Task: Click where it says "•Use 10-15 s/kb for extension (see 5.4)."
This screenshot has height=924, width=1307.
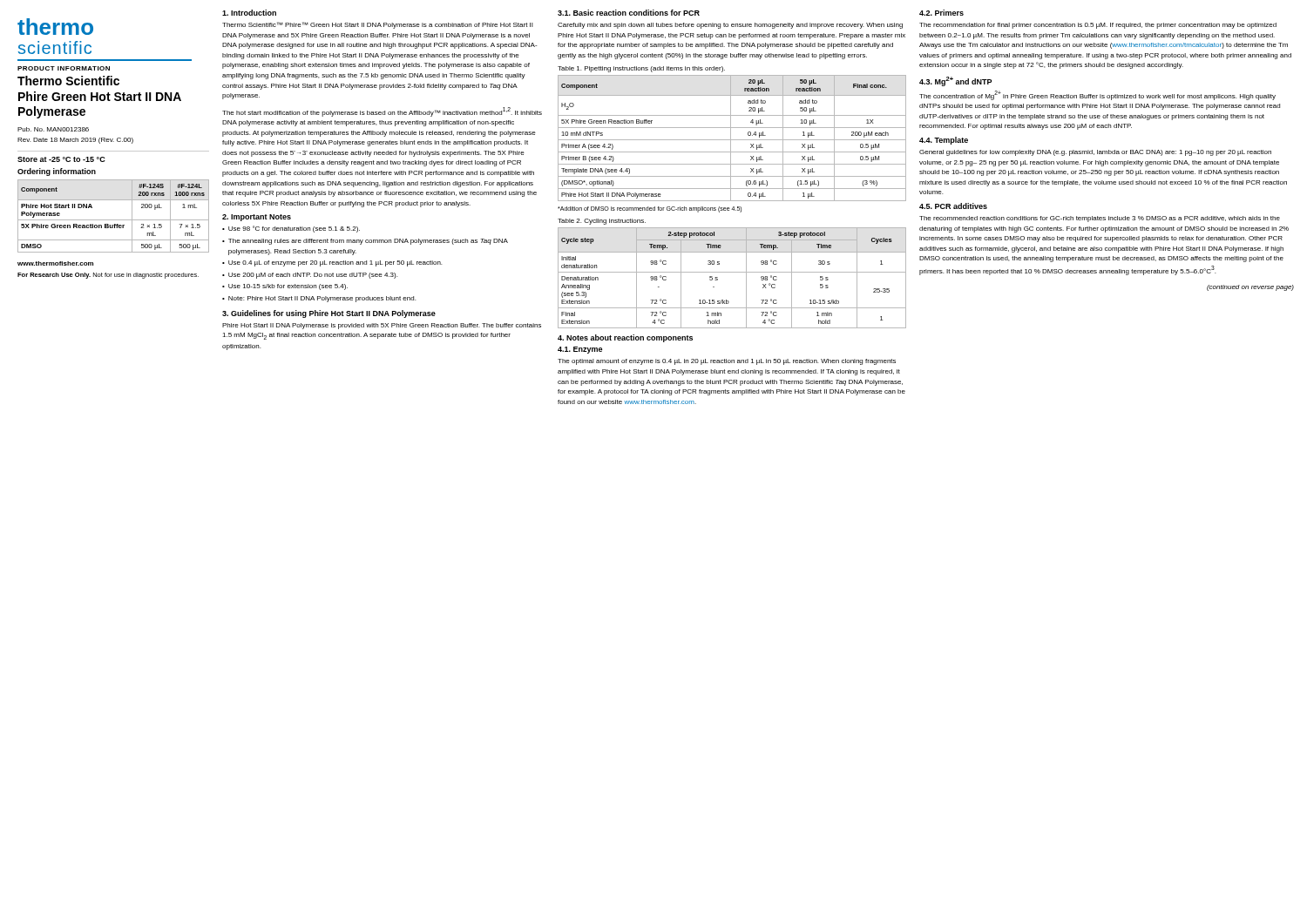Action: click(x=285, y=287)
